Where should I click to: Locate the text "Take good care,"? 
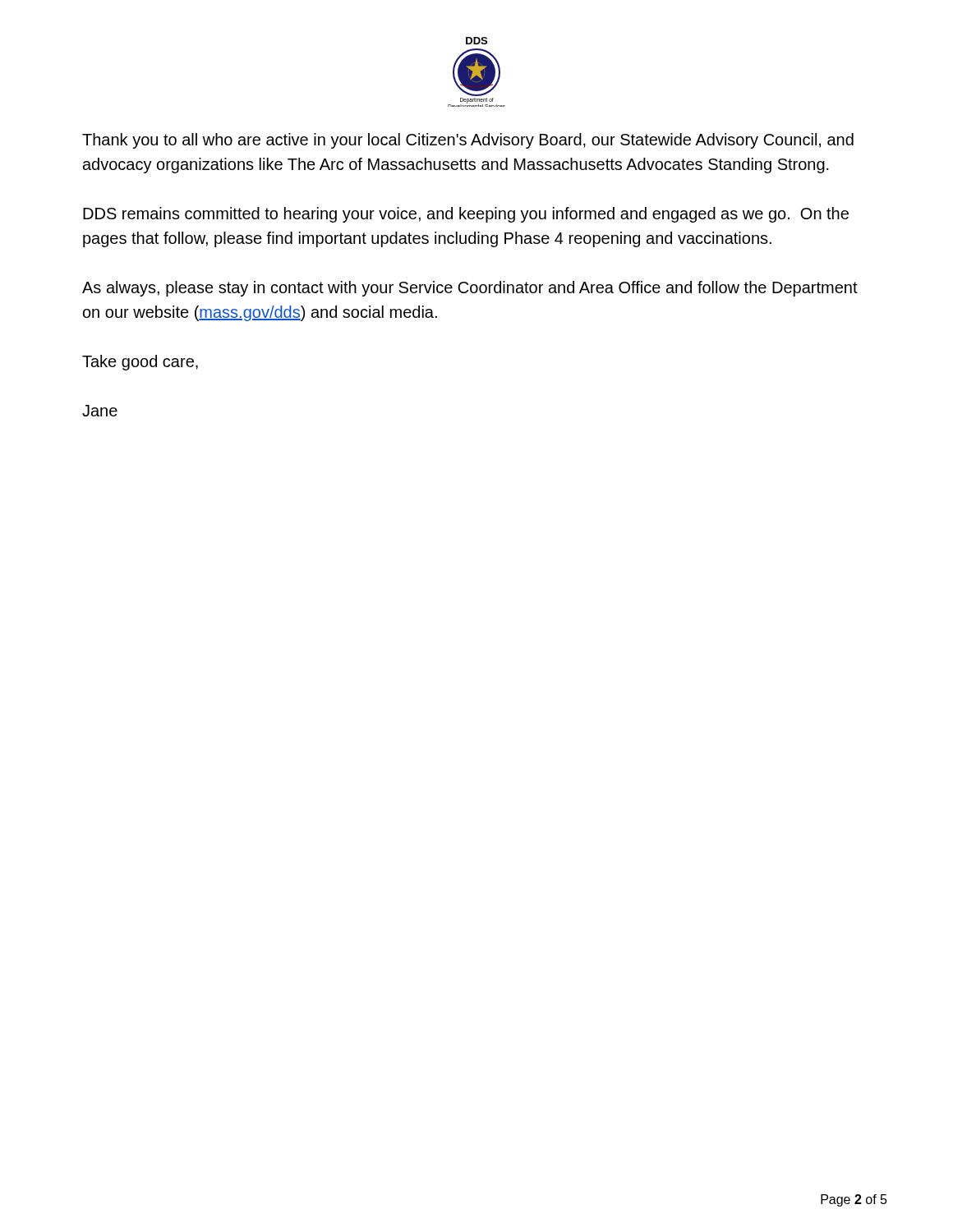pyautogui.click(x=141, y=361)
